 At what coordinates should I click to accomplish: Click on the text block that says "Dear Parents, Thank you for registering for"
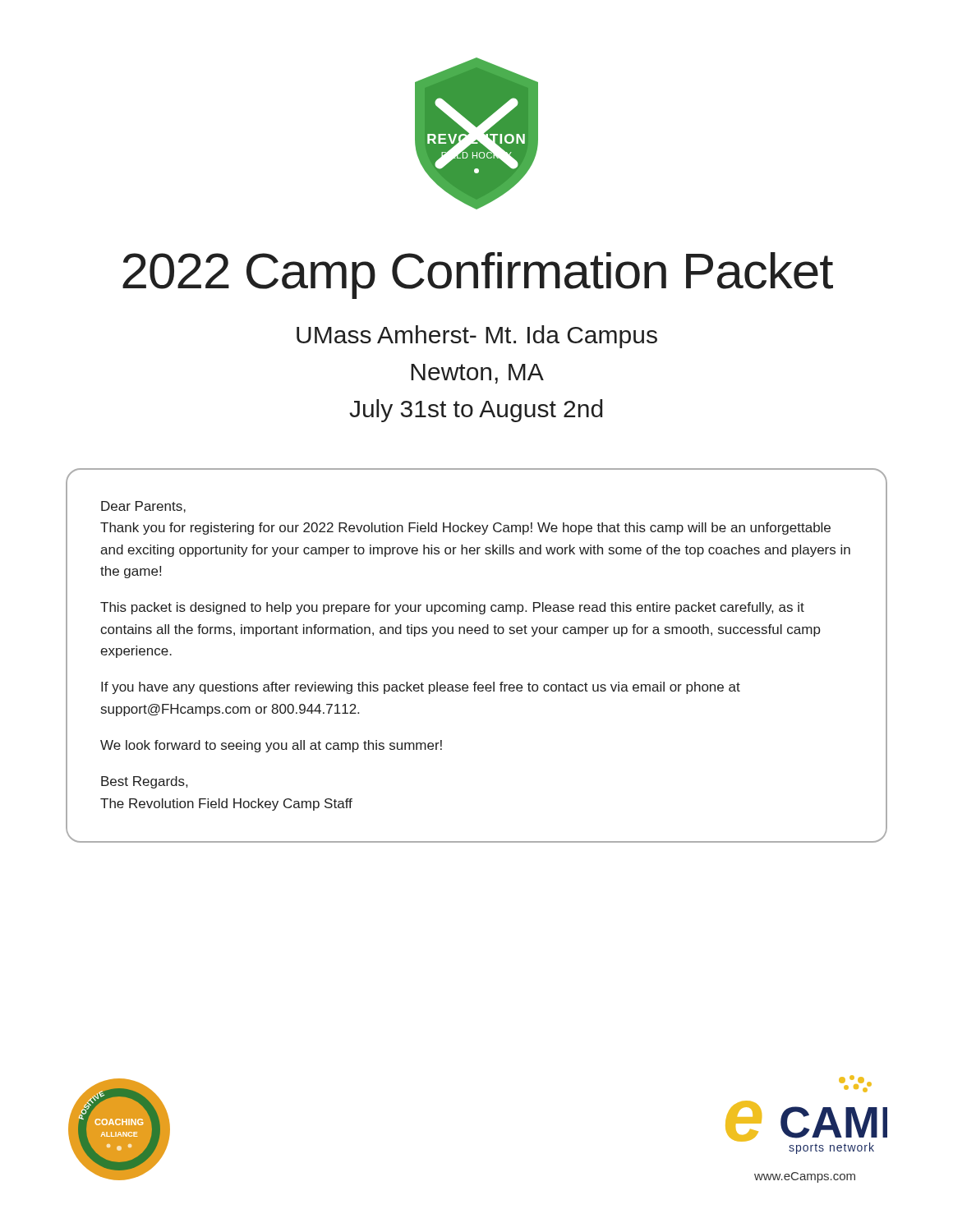point(143,507)
